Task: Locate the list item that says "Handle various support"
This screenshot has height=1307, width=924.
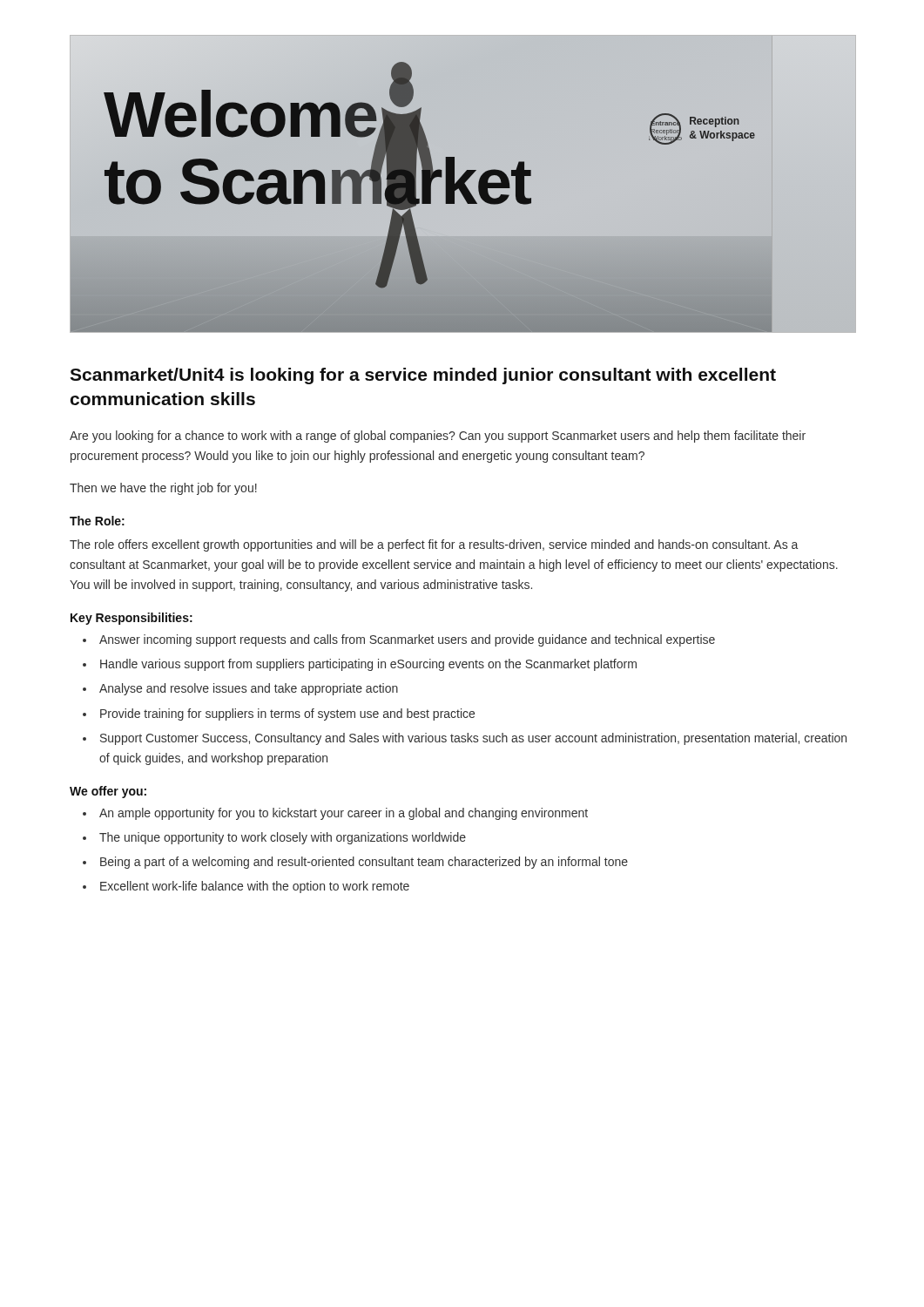Action: point(368,664)
